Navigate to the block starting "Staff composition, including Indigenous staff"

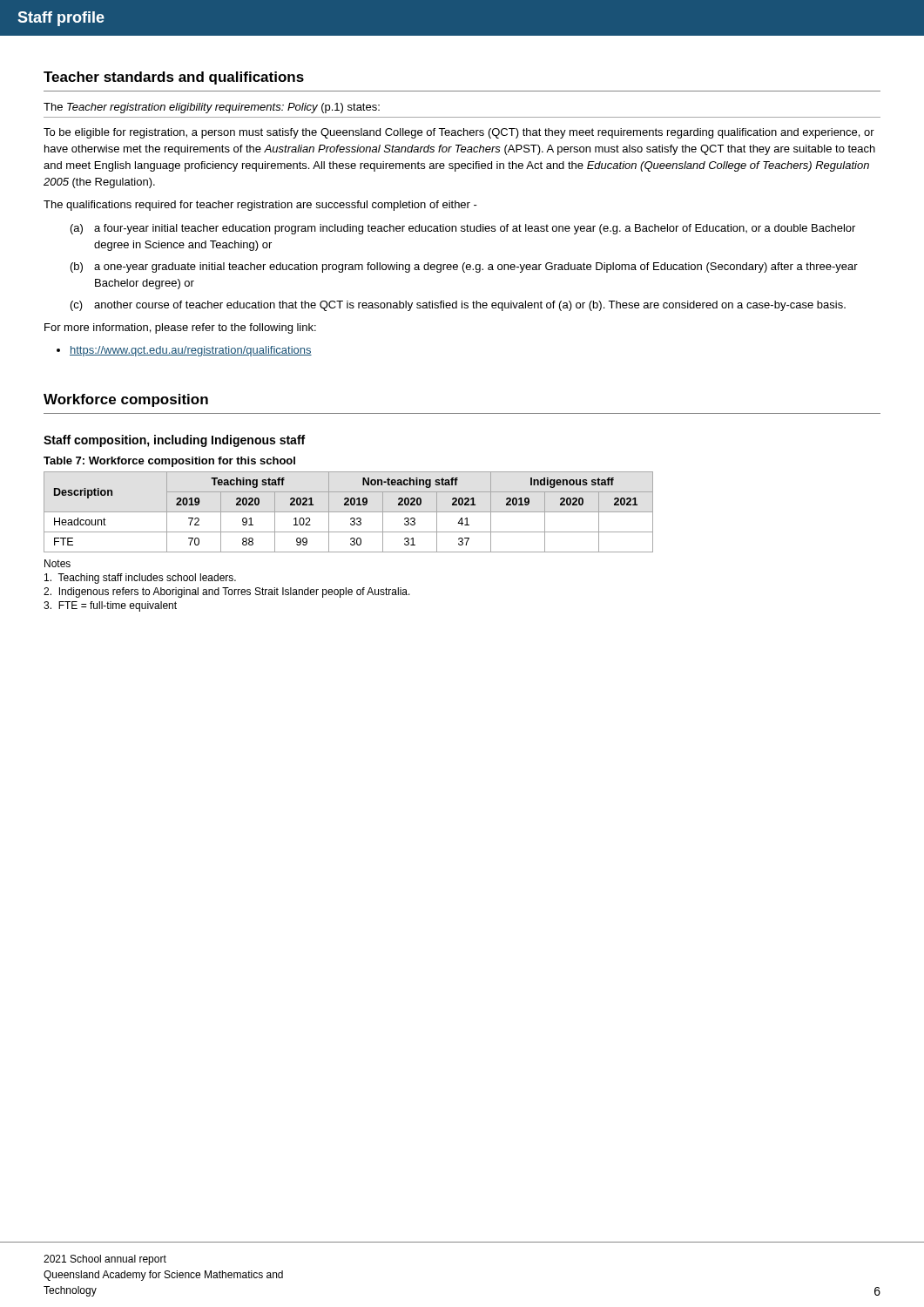click(174, 440)
